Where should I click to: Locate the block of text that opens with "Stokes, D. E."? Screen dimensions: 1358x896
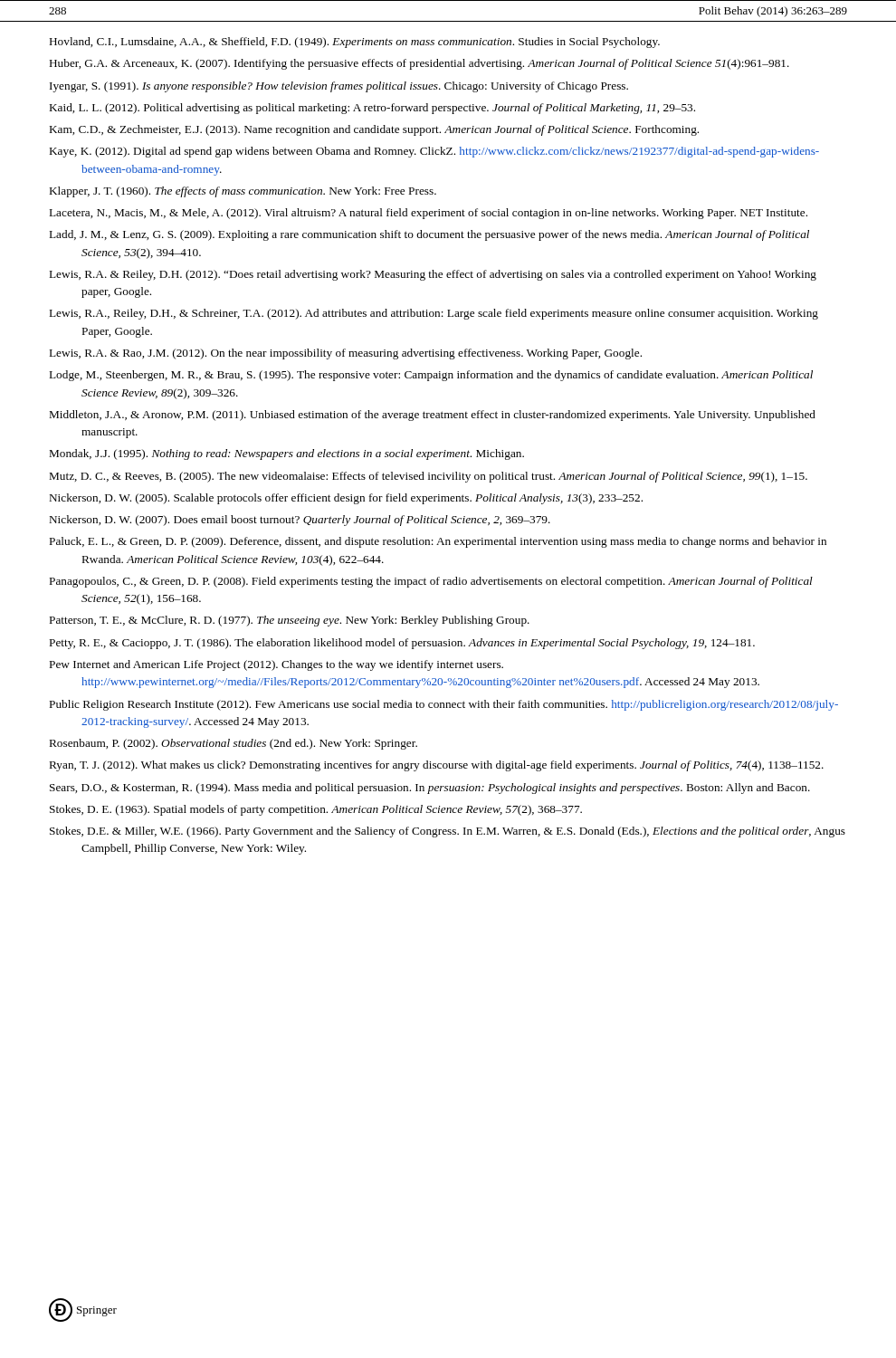pyautogui.click(x=316, y=809)
